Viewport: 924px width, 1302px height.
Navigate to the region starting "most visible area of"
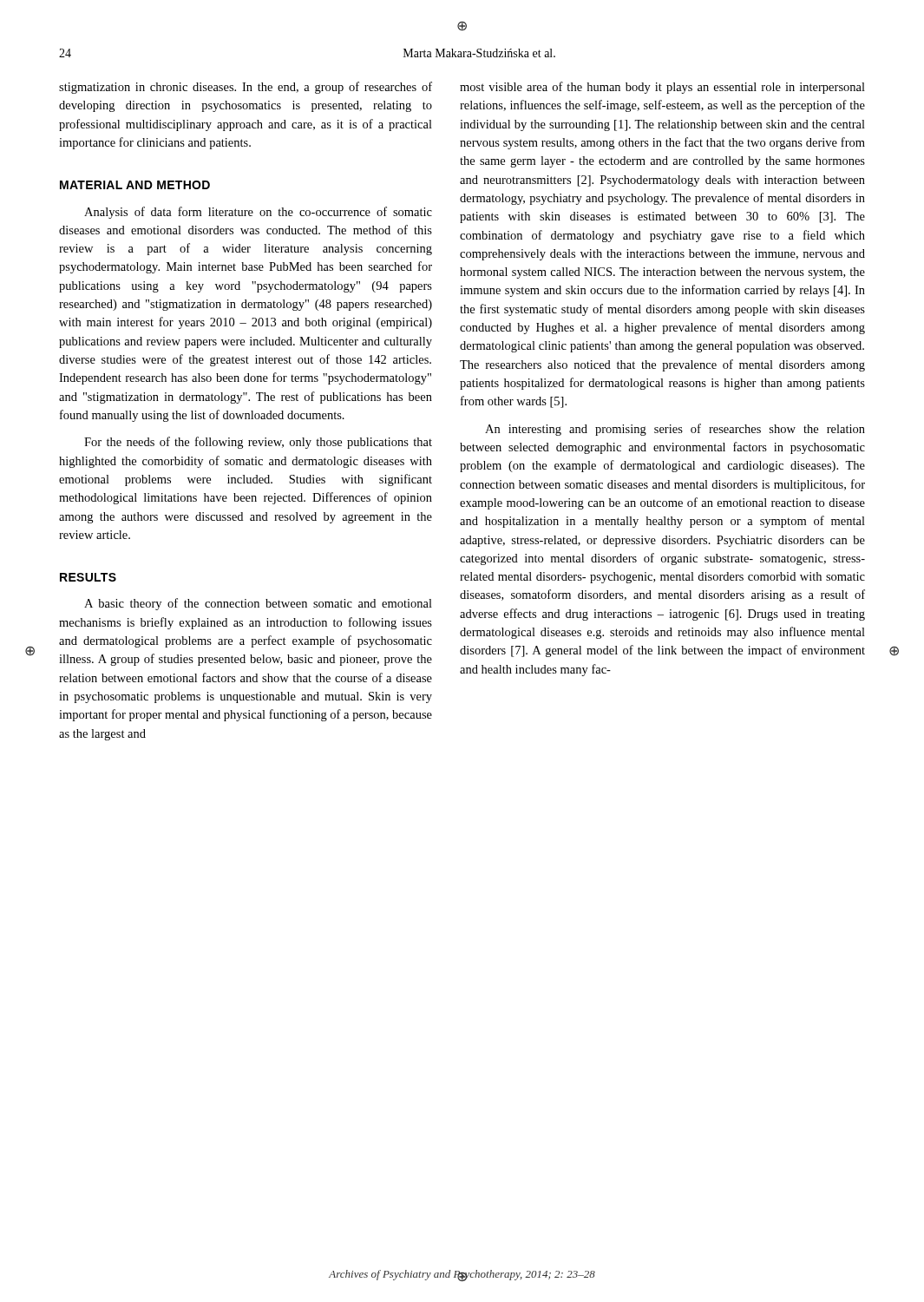[x=662, y=244]
